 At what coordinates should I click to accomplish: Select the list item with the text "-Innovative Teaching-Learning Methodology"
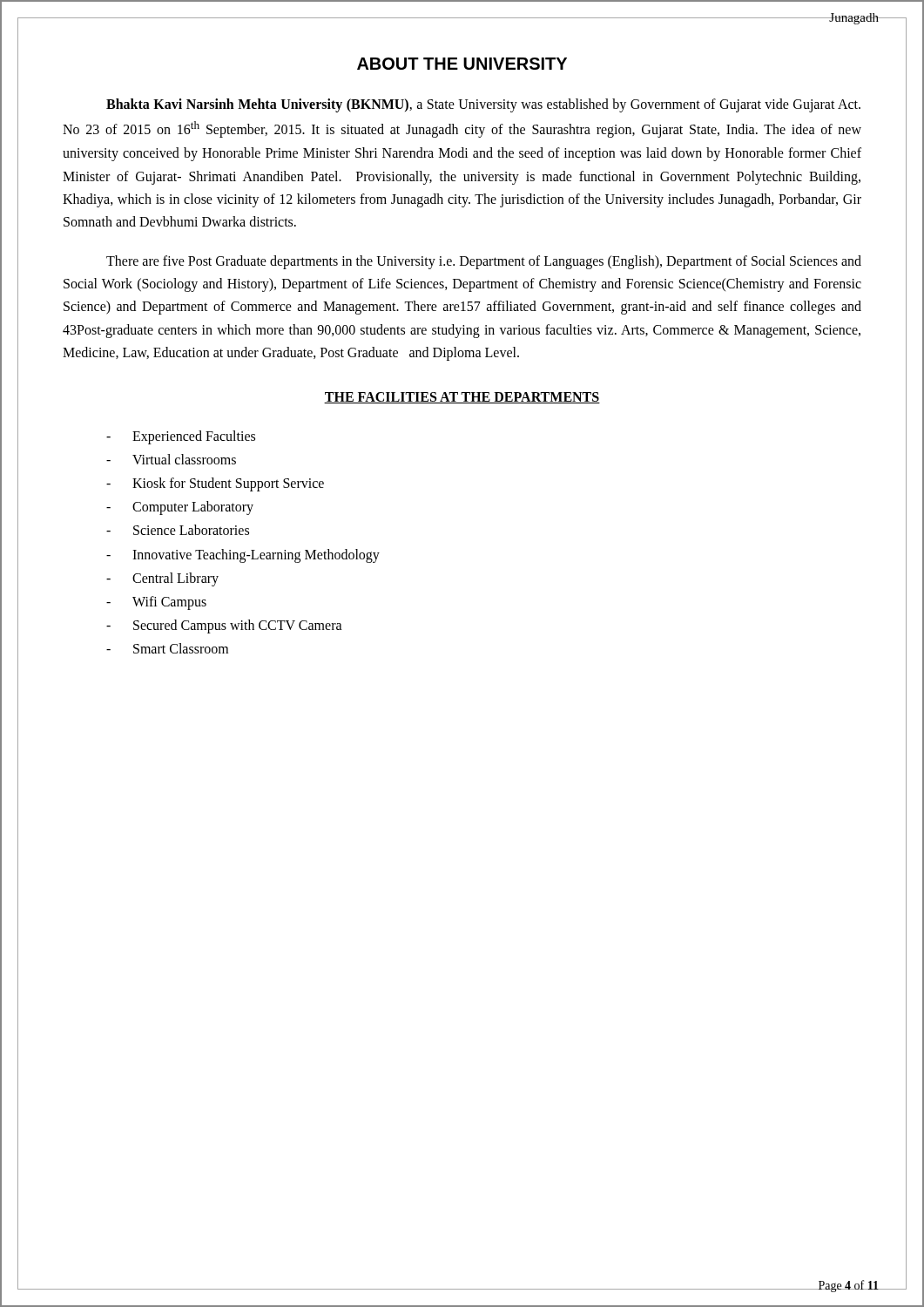click(243, 554)
